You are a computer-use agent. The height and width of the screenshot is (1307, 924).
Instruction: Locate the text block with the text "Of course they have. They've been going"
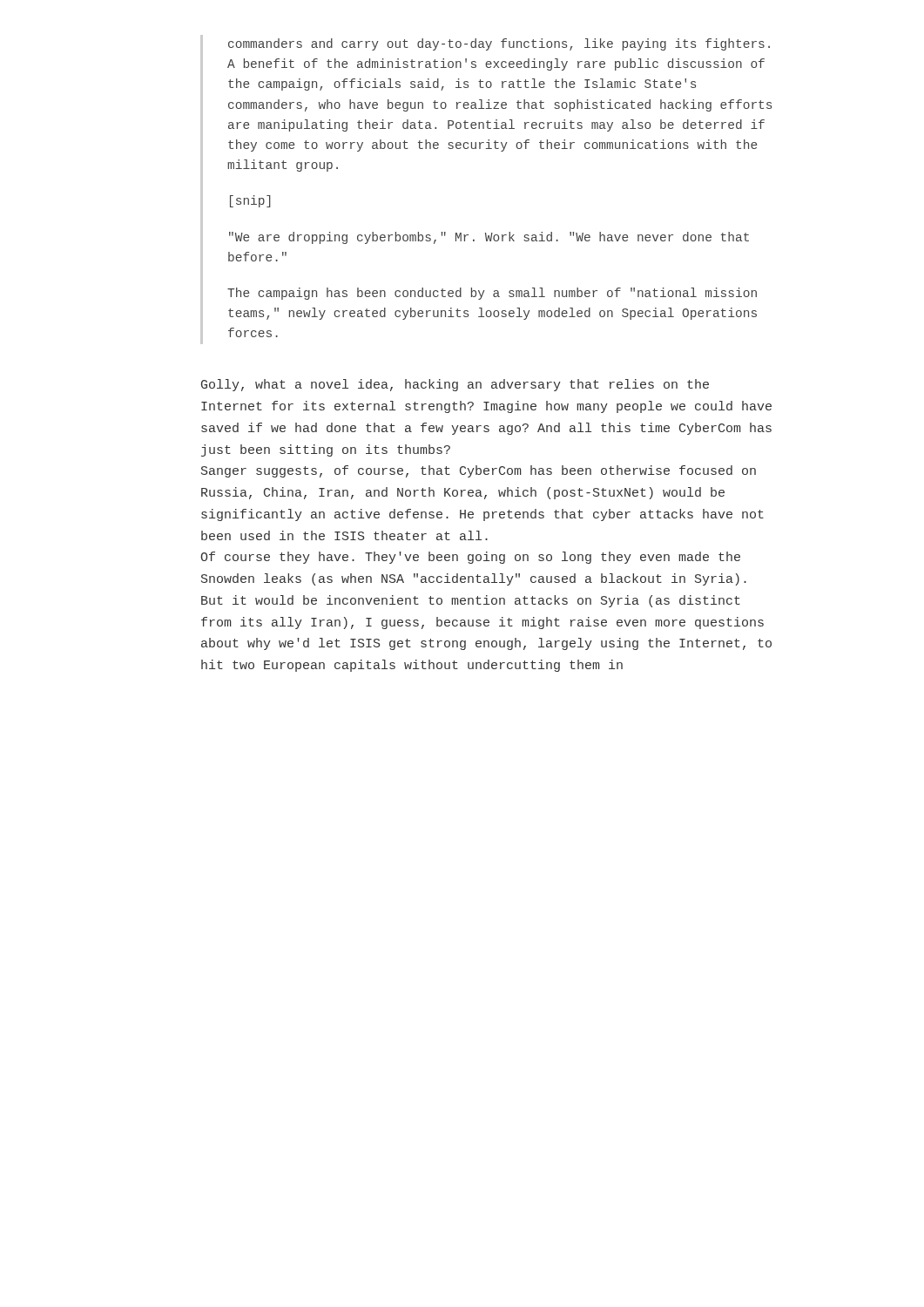click(488, 570)
